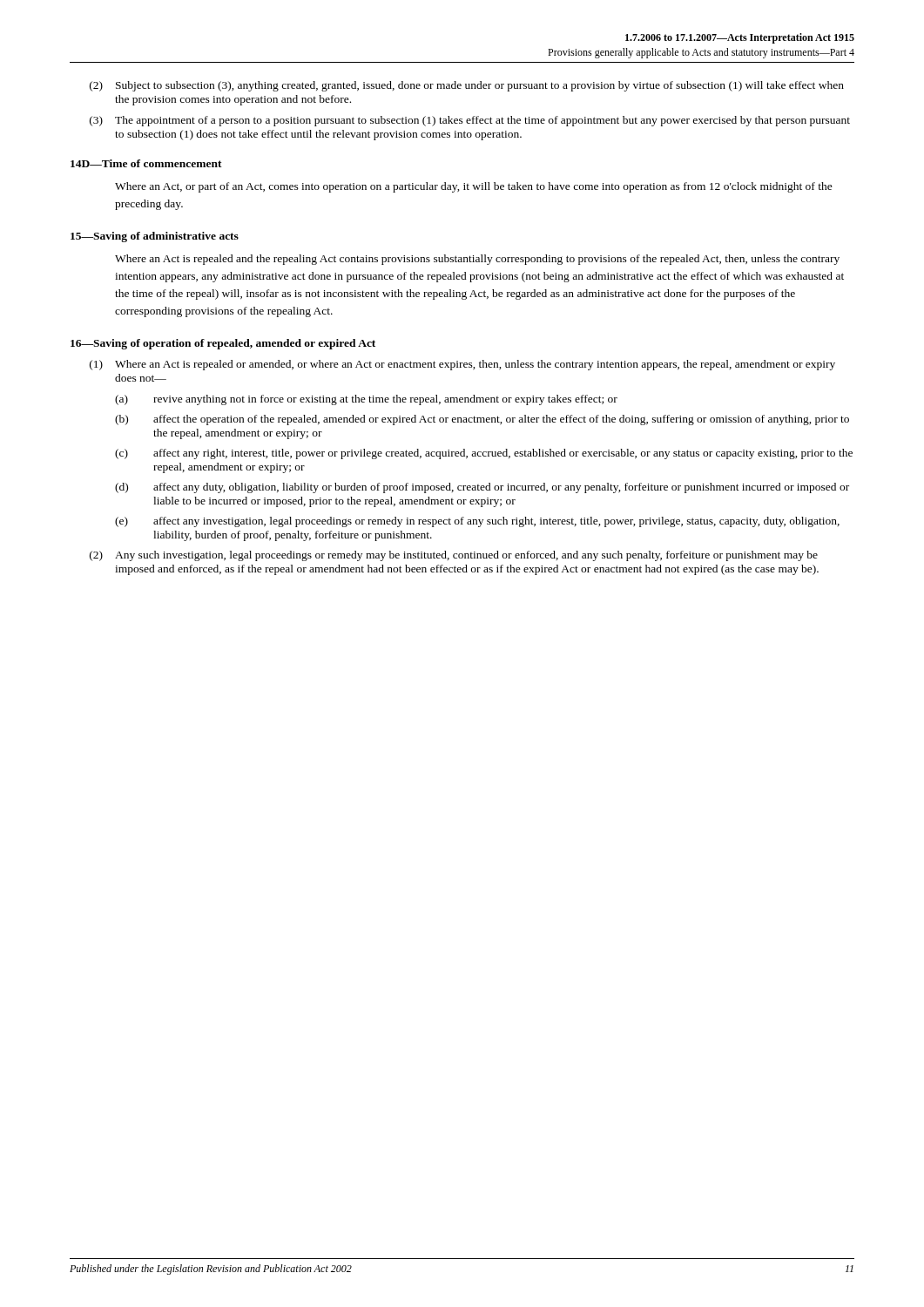Image resolution: width=924 pixels, height=1307 pixels.
Task: Find the block on this page that starts "(e) affect any investigation, legal proceedings or"
Action: [x=485, y=528]
